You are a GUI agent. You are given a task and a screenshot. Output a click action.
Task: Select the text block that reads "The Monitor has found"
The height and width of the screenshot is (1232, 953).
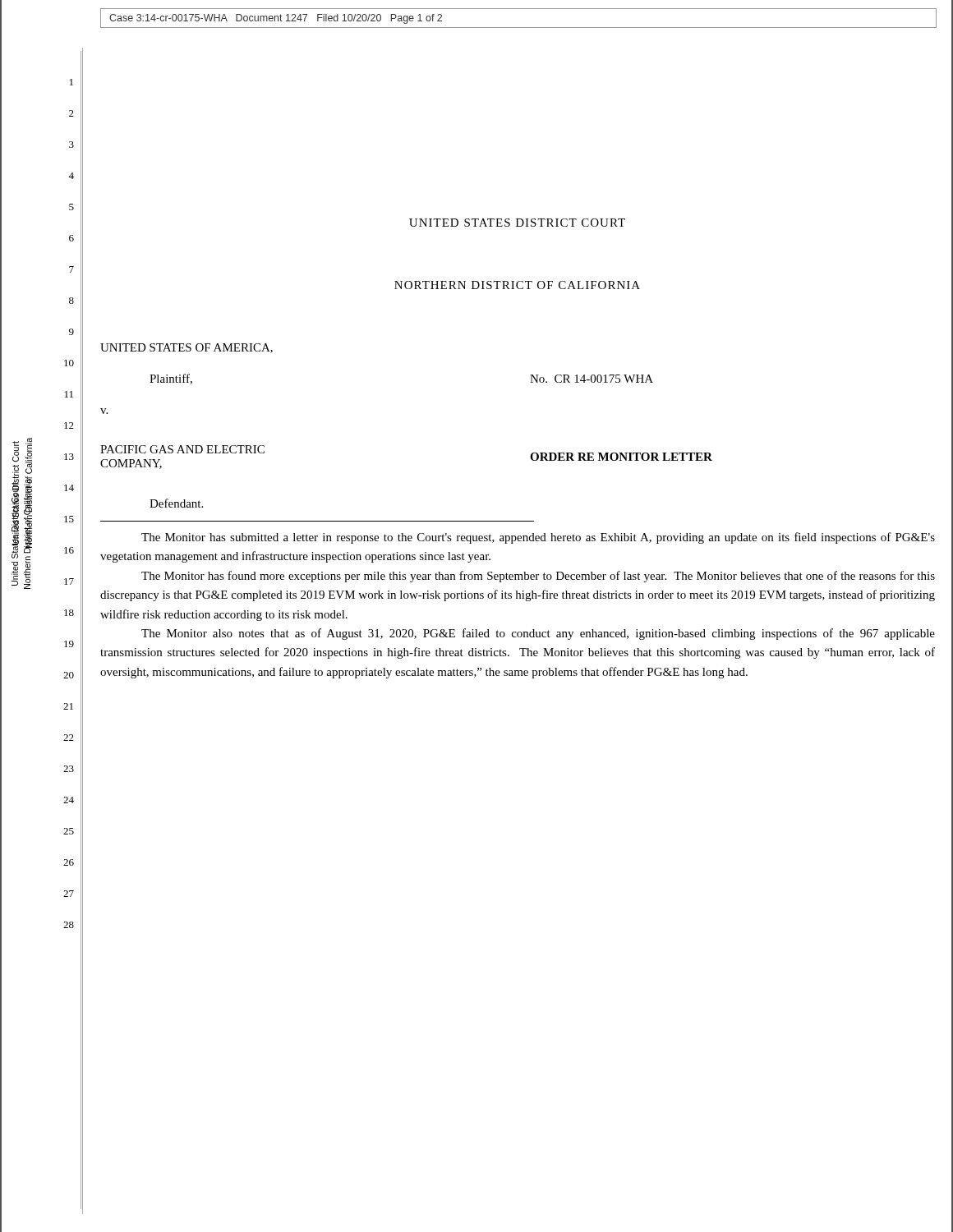pyautogui.click(x=518, y=595)
